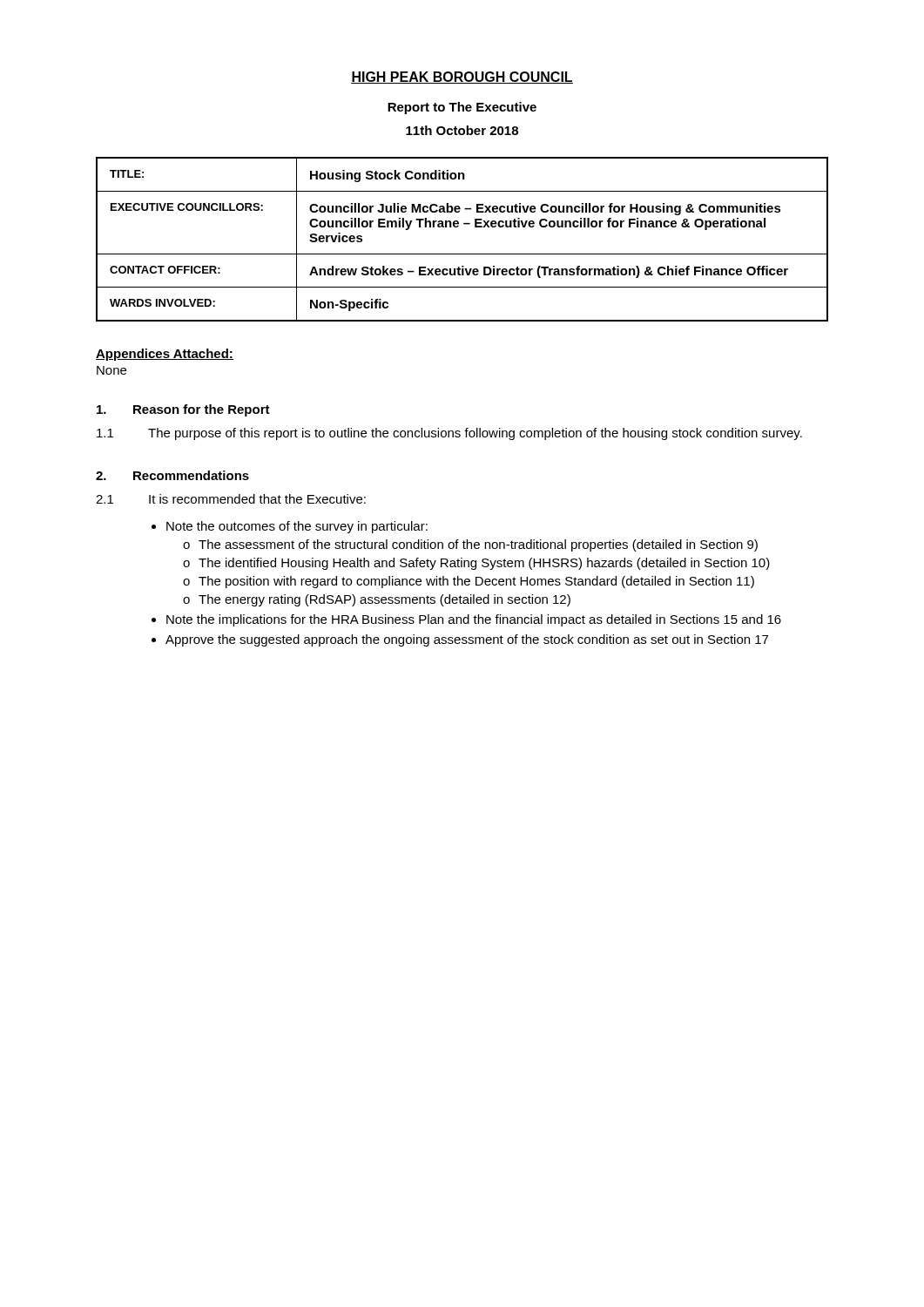Select the section header that reads "Appendices Attached: None"
Viewport: 924px width, 1307px height.
pos(165,355)
